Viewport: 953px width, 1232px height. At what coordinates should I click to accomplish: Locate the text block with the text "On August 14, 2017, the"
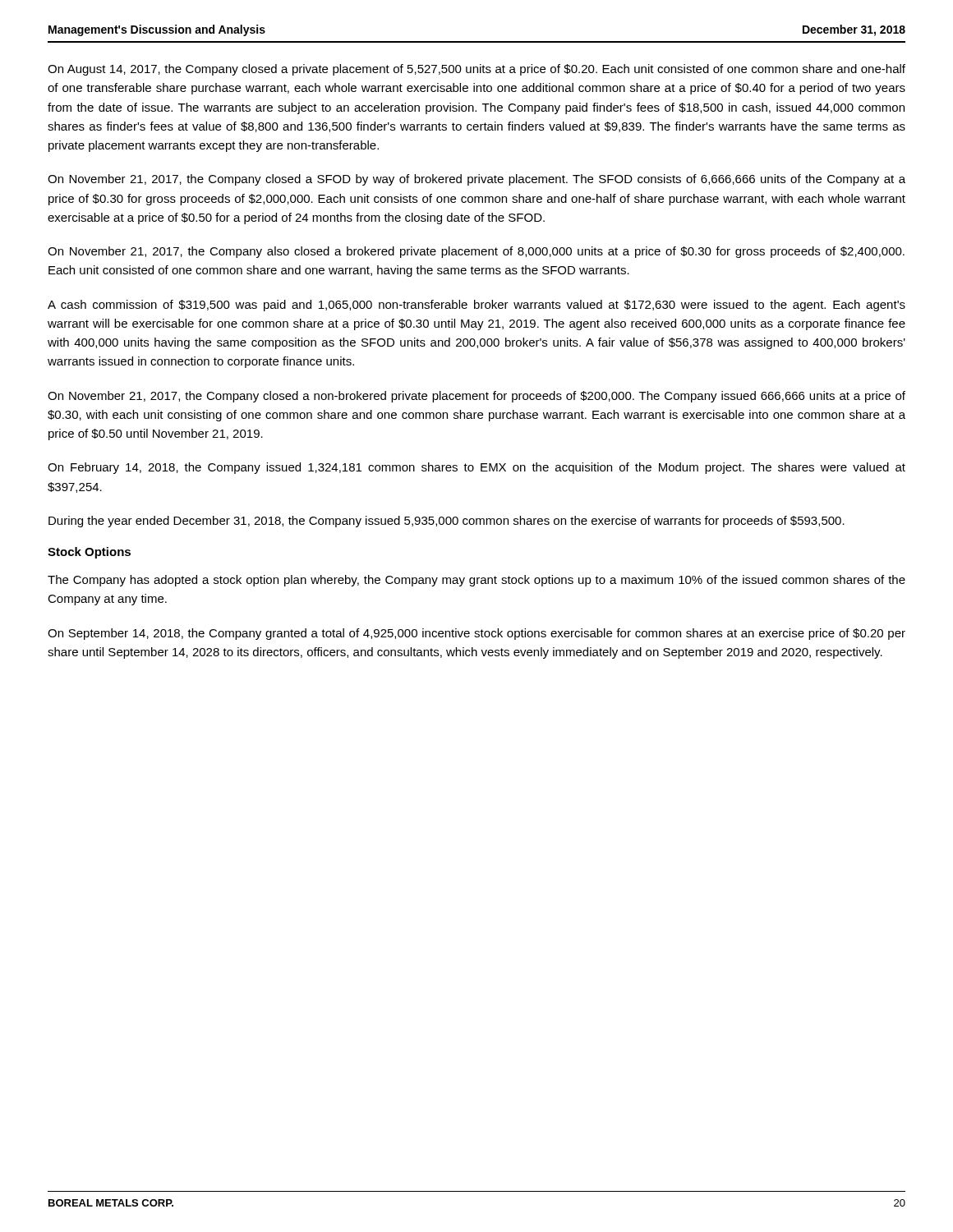click(x=476, y=107)
